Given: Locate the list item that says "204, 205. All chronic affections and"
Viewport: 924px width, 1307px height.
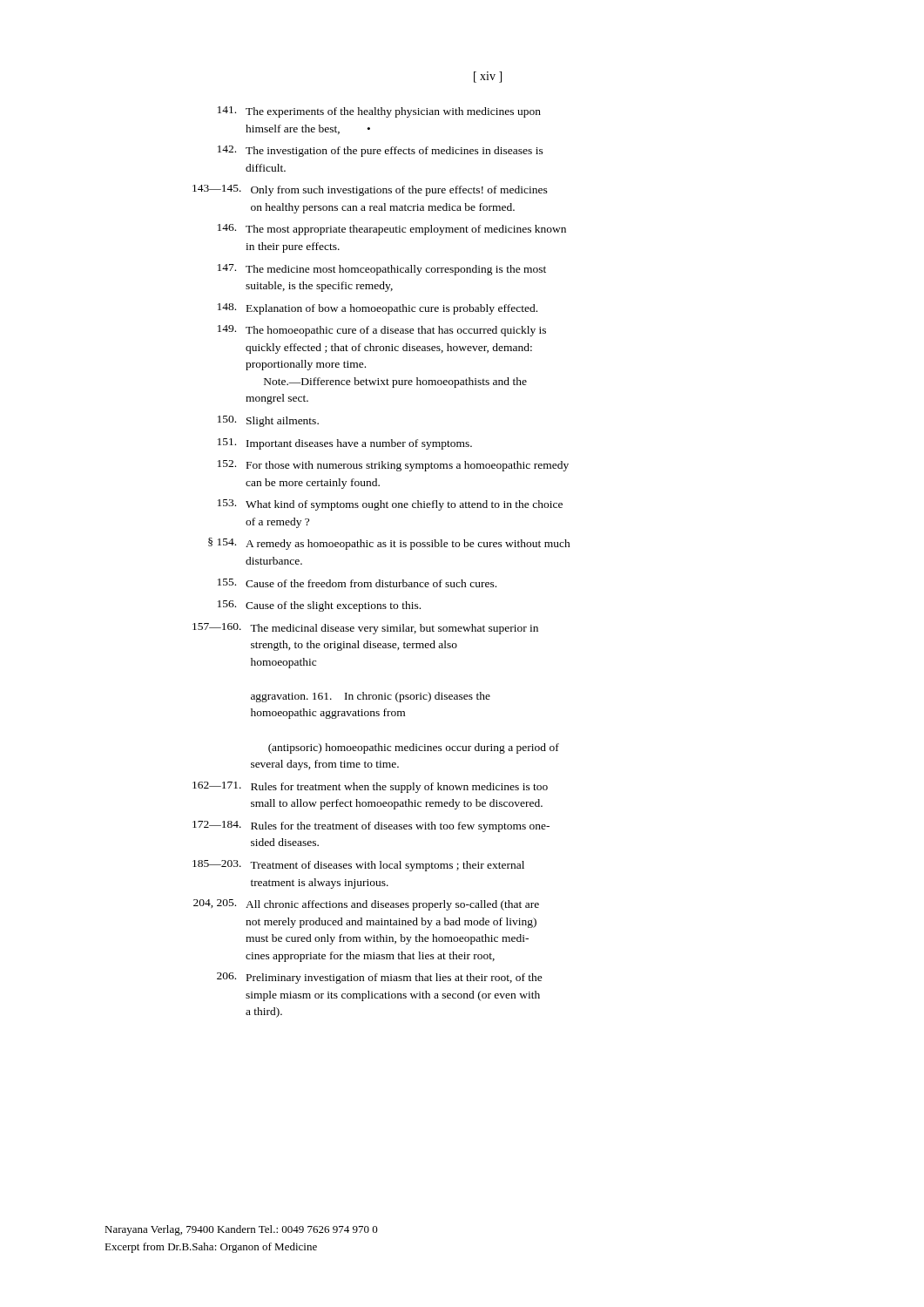Looking at the screenshot, I should click(x=365, y=930).
